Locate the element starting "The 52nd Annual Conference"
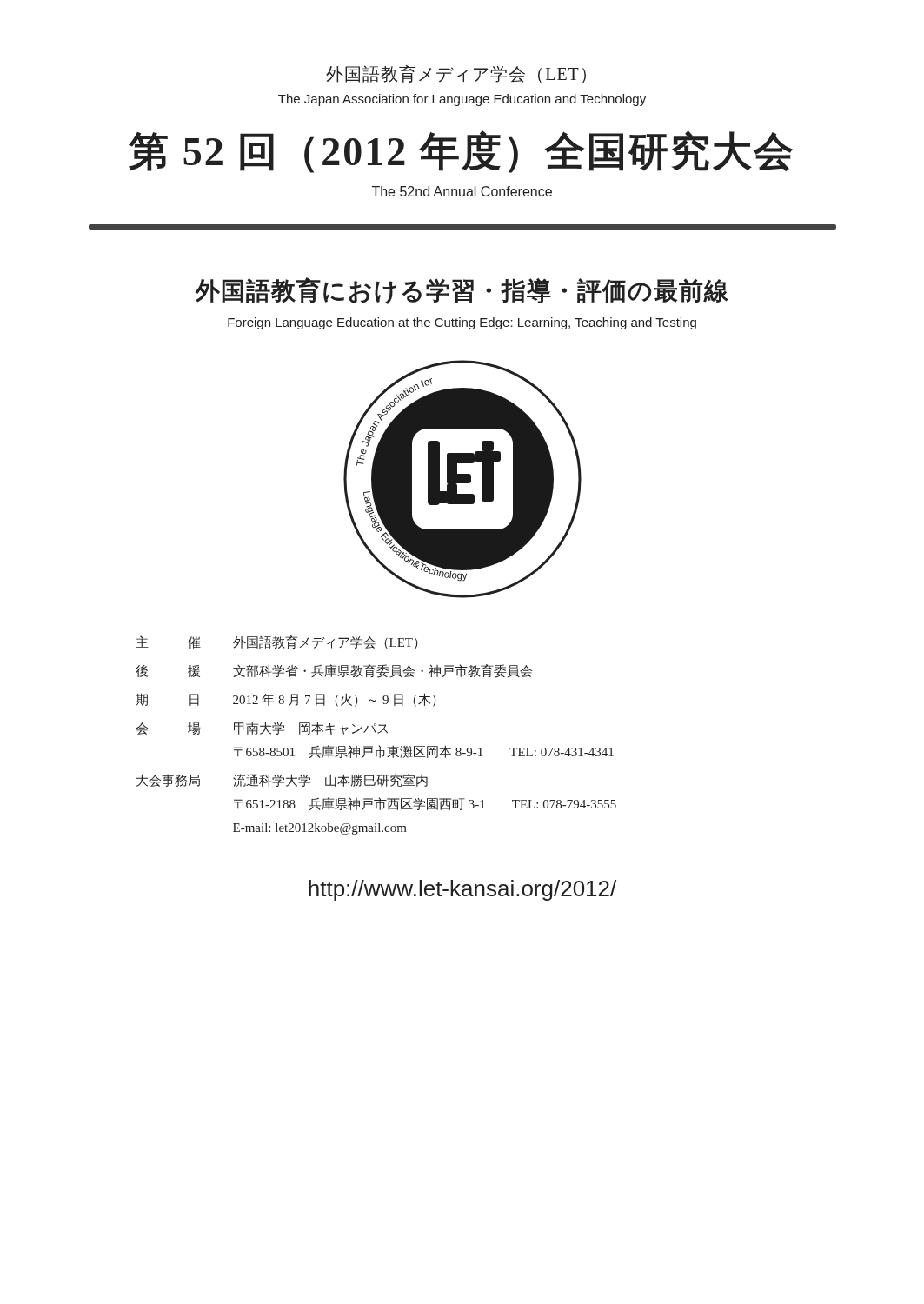924x1304 pixels. pos(462,192)
